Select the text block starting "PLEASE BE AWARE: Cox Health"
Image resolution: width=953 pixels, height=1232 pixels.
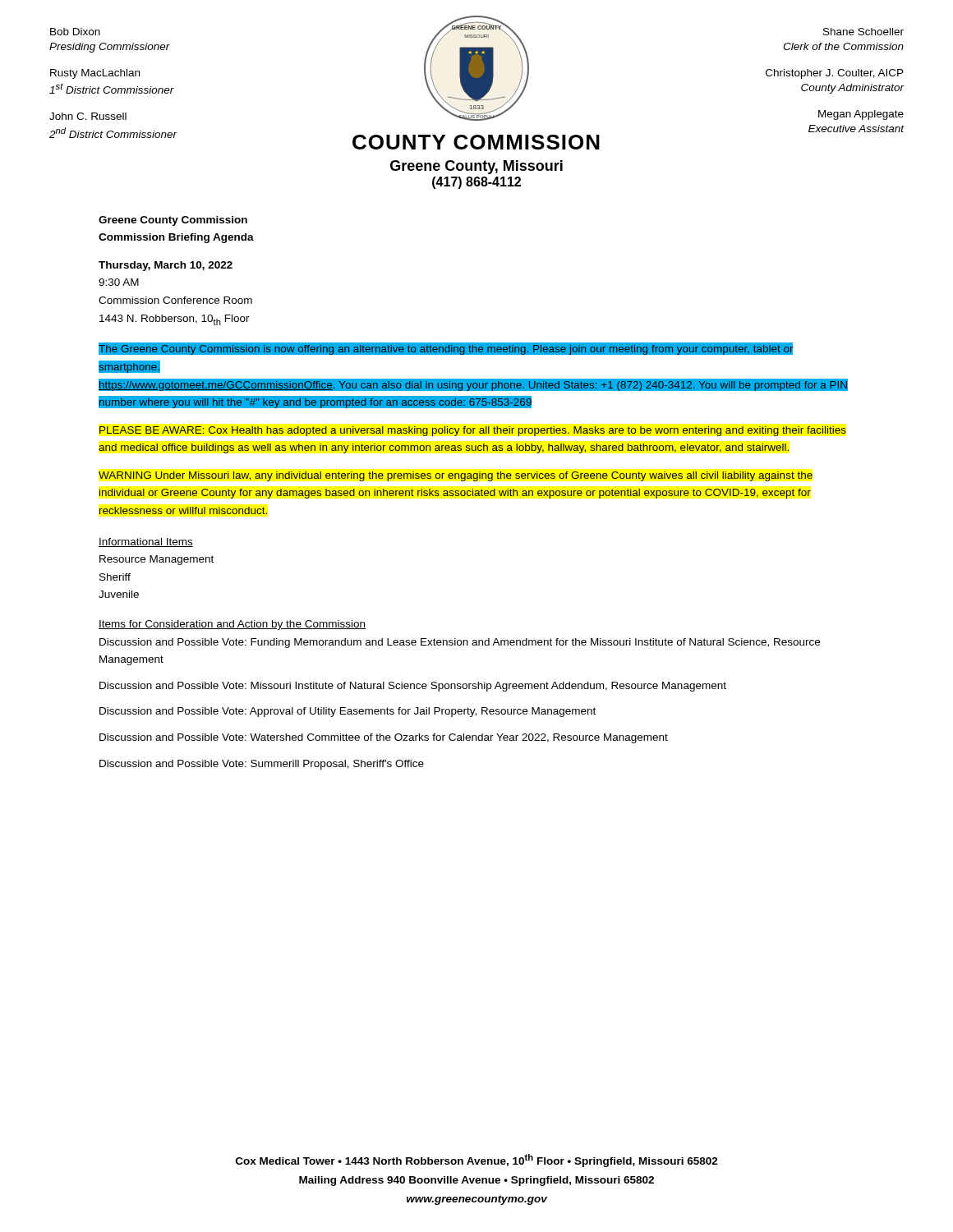pos(472,439)
